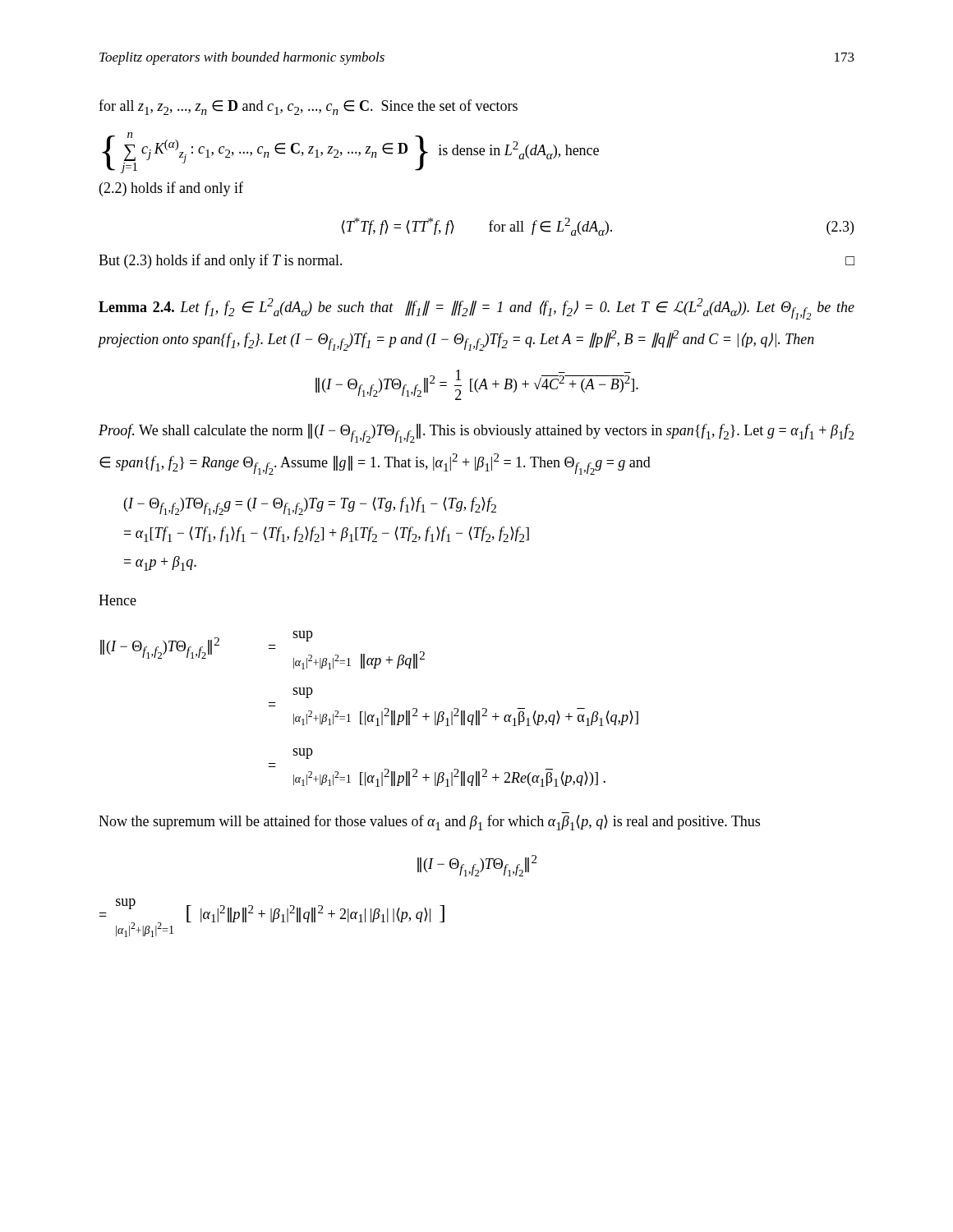
Task: Click on the region starting "‖(I − Θf1,f2)TΘf1,f2‖2 = 1"
Action: tap(476, 386)
